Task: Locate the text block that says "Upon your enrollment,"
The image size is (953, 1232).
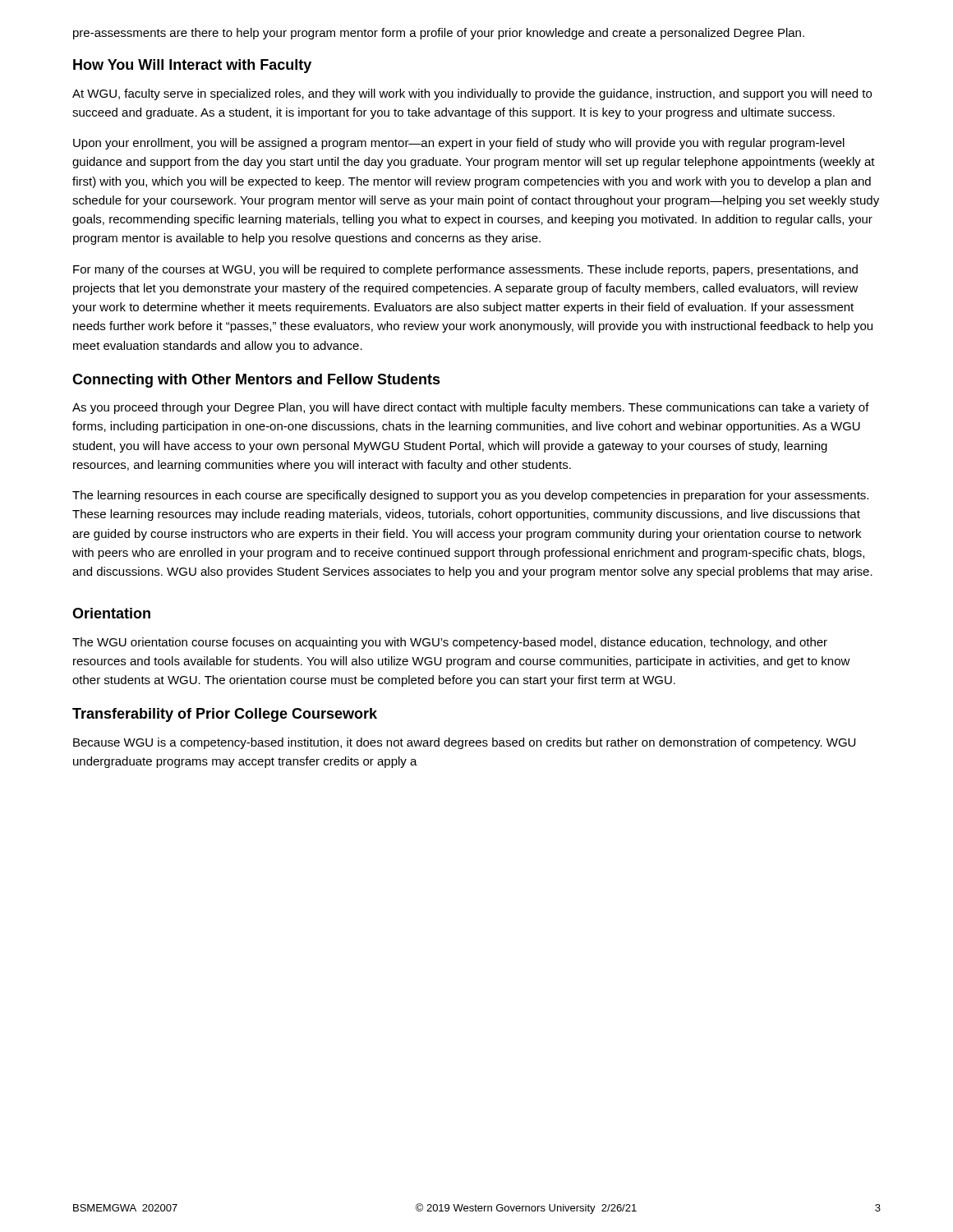Action: tap(476, 190)
